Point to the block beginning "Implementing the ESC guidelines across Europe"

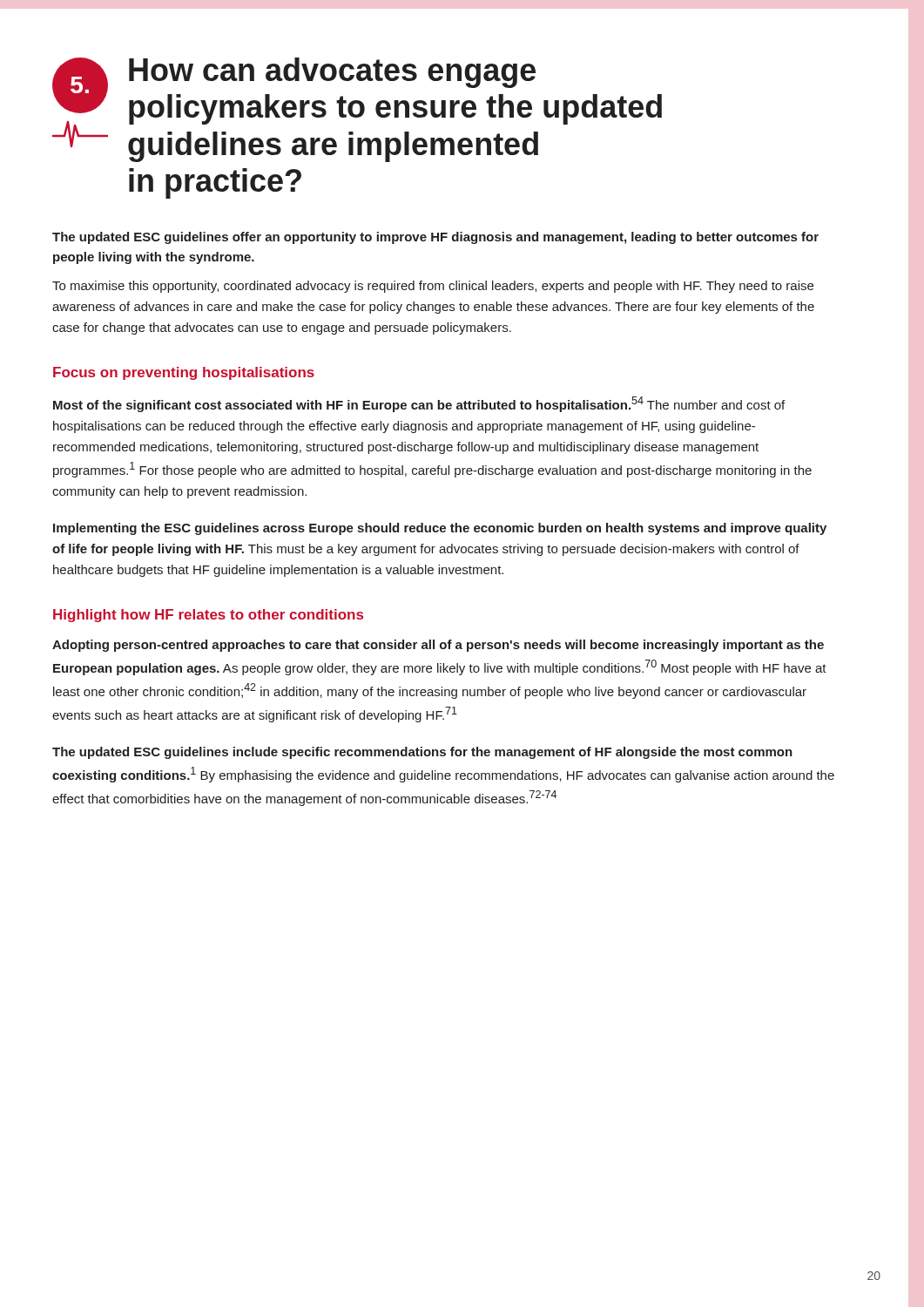[x=440, y=549]
